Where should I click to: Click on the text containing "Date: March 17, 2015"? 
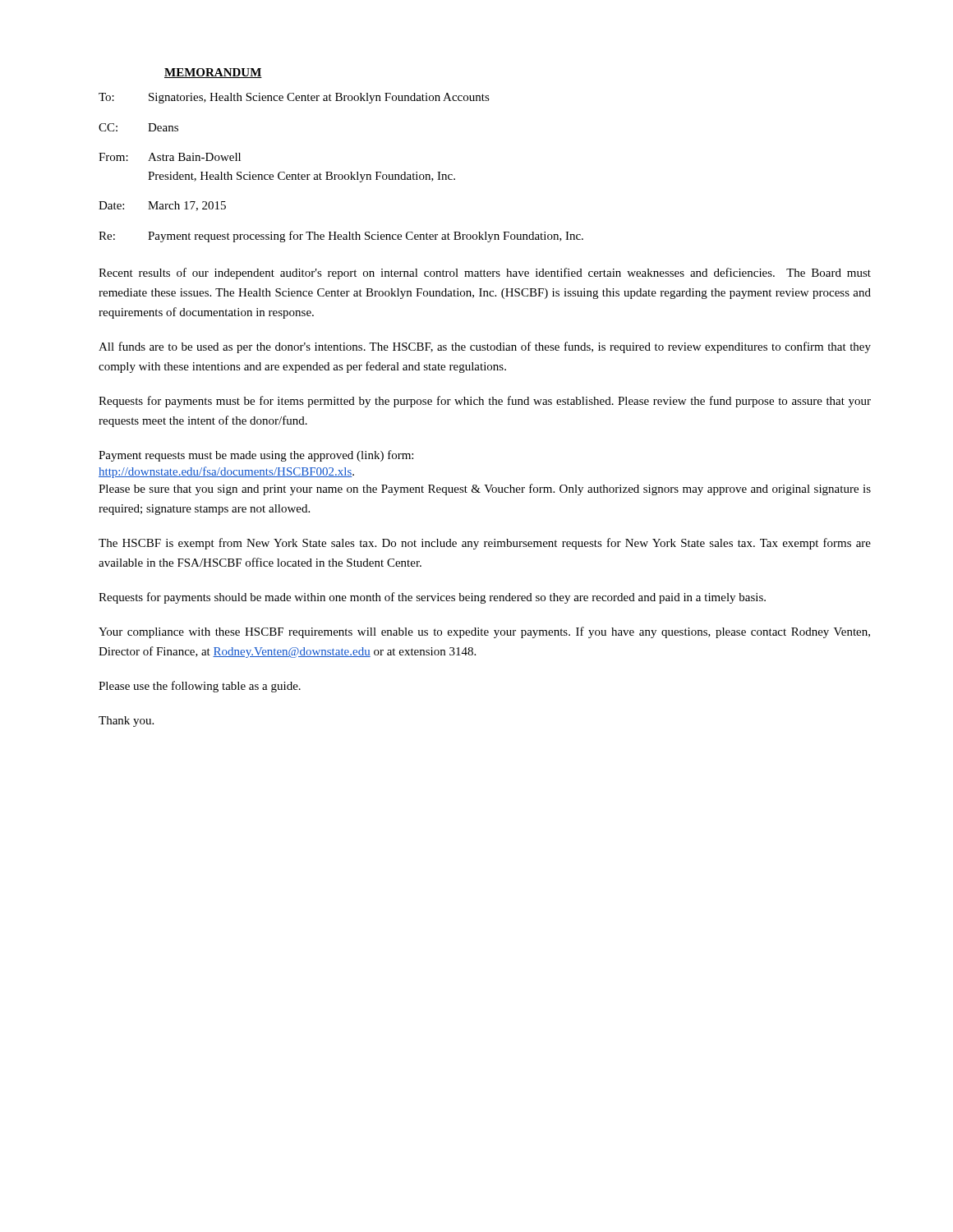[x=162, y=206]
